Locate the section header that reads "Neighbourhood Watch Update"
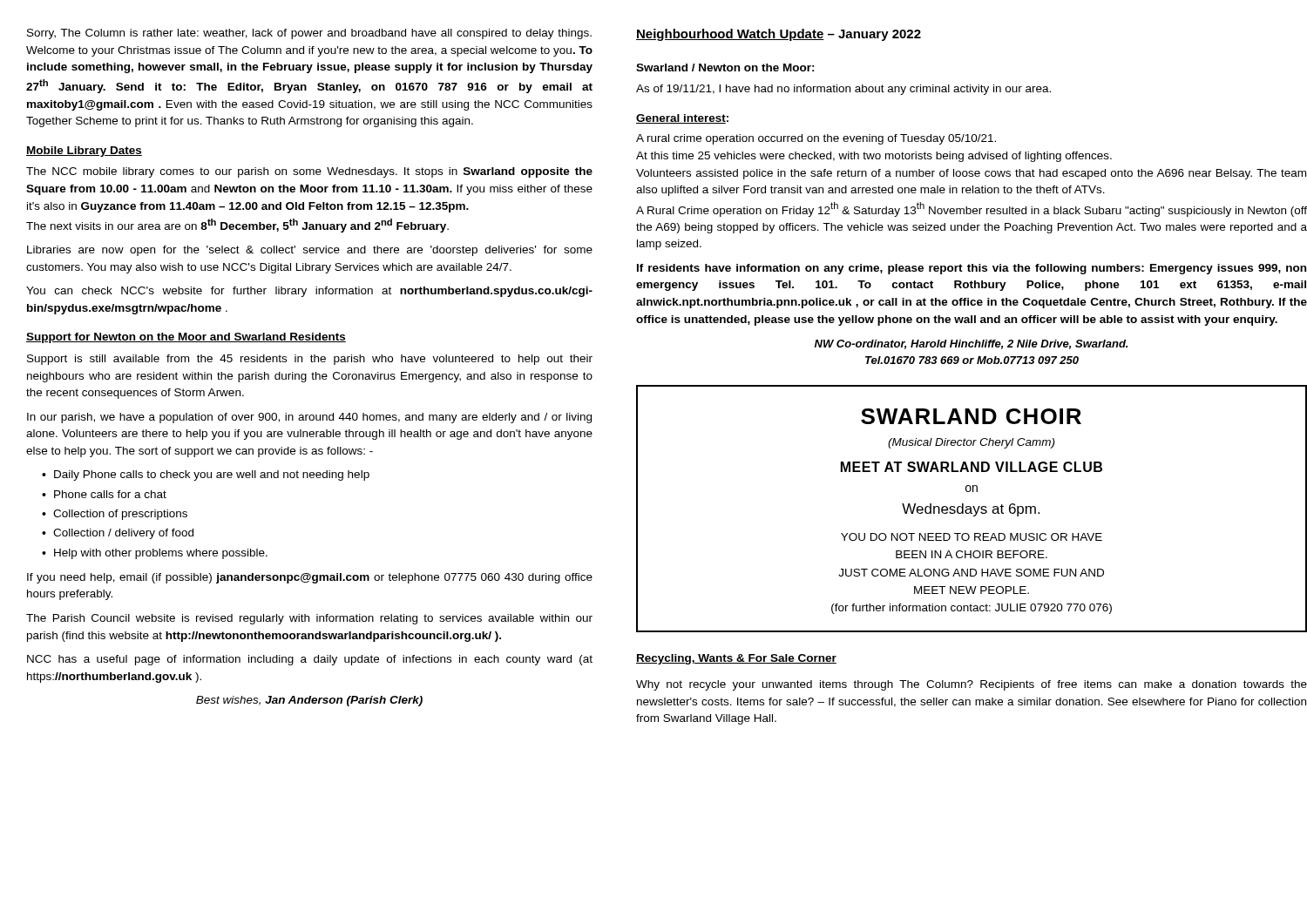 [x=730, y=34]
